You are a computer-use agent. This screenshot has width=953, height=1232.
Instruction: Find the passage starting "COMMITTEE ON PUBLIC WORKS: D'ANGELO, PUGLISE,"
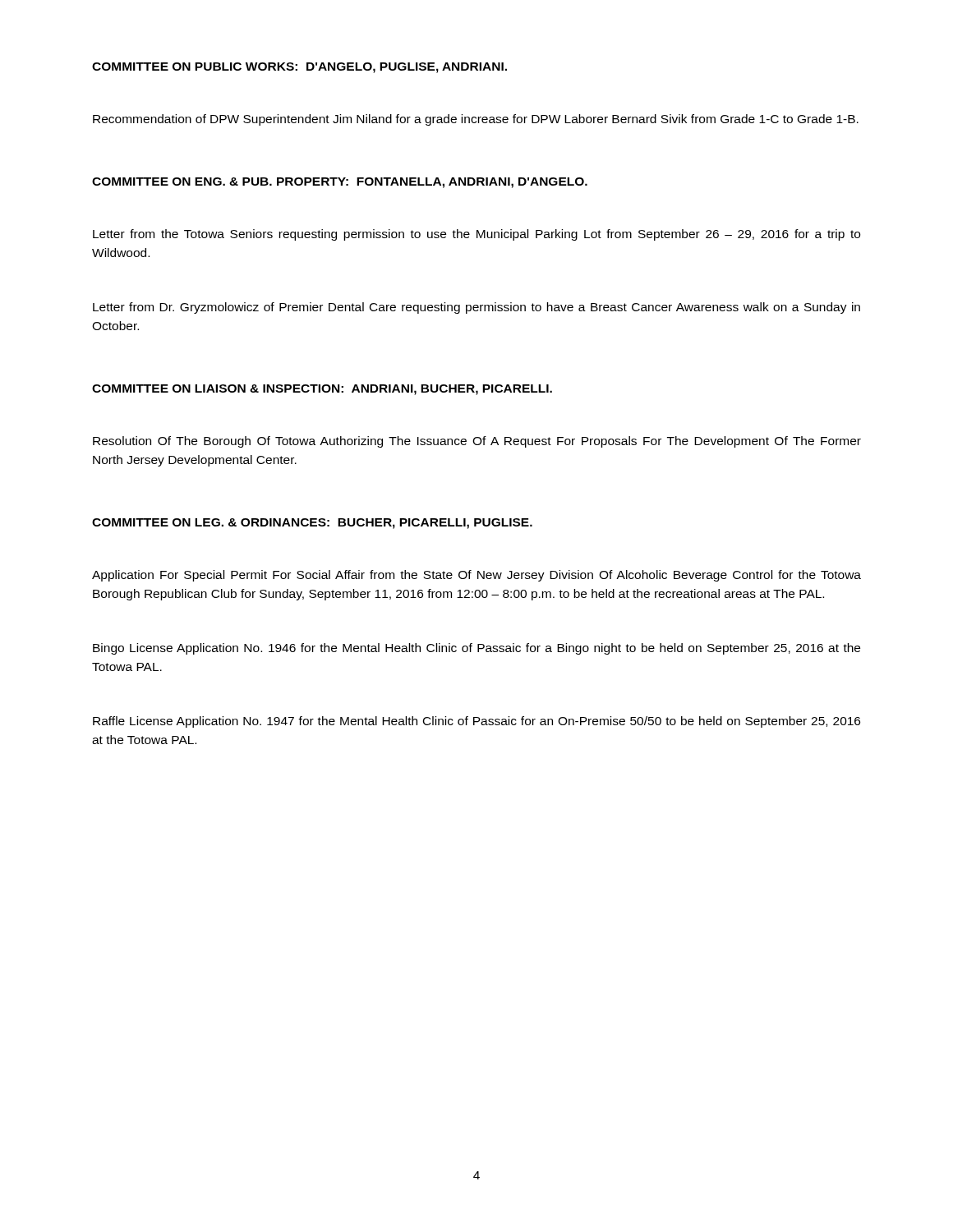tap(300, 66)
